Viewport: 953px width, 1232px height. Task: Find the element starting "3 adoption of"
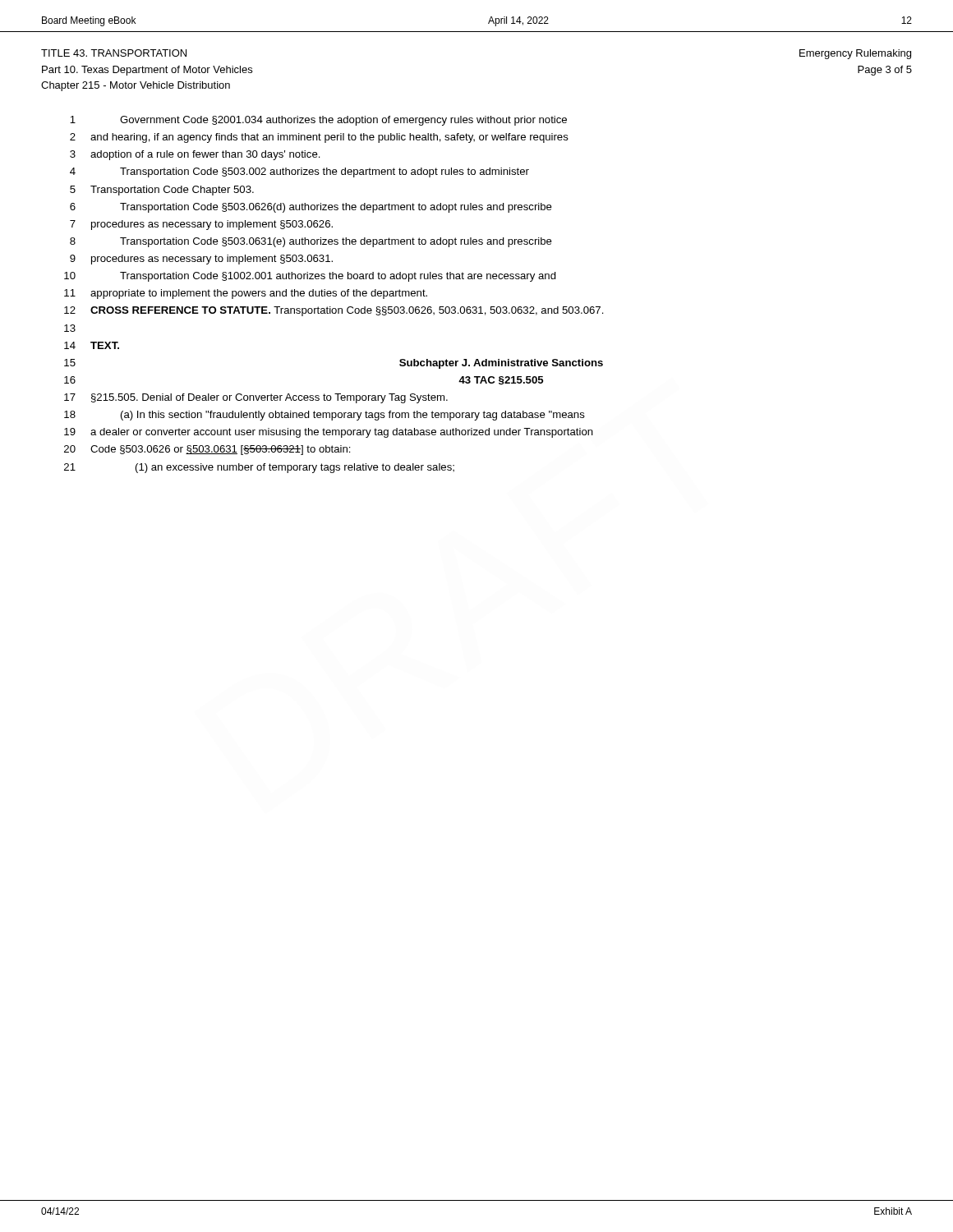195,155
